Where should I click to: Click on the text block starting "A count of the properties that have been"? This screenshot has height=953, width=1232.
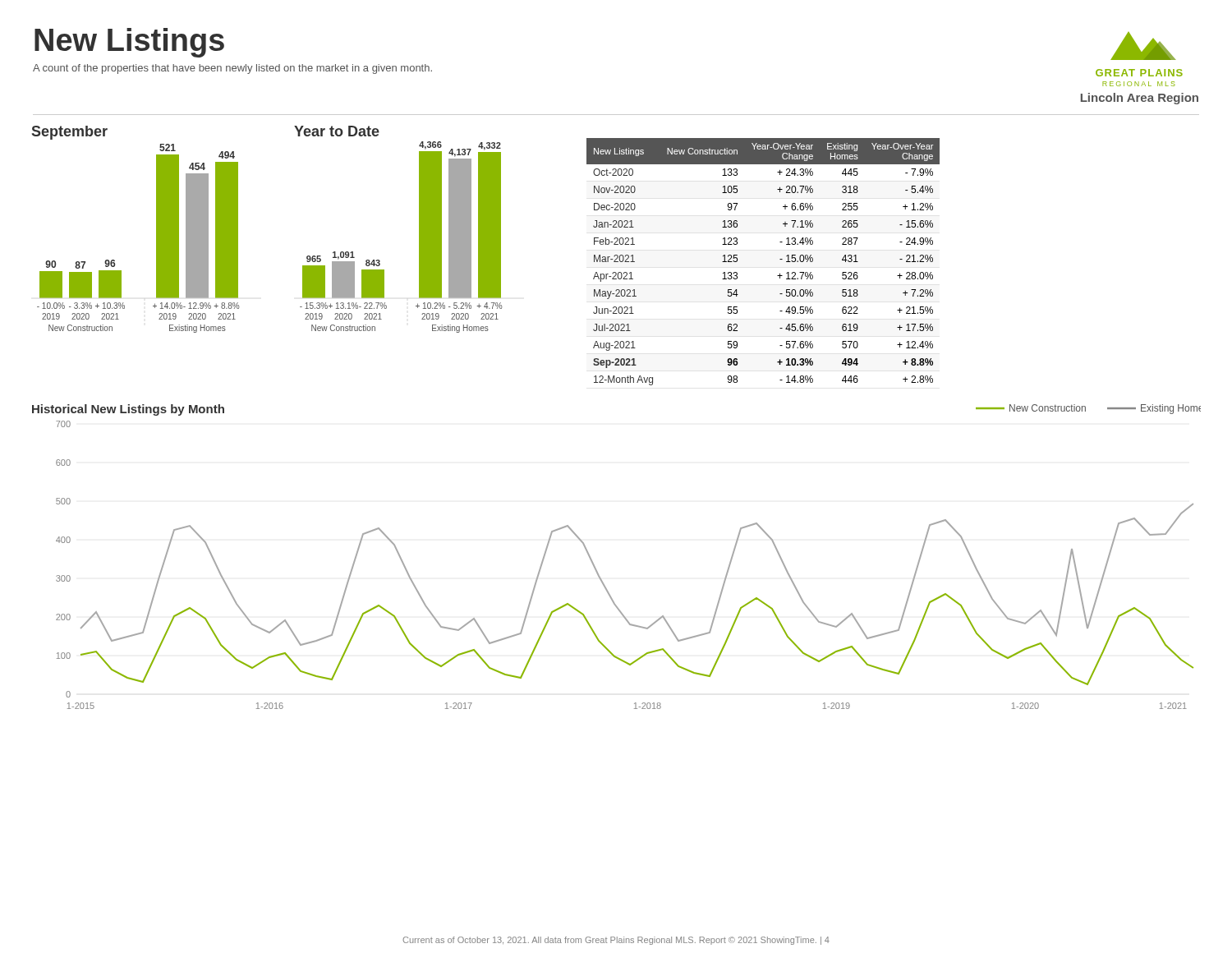233,68
